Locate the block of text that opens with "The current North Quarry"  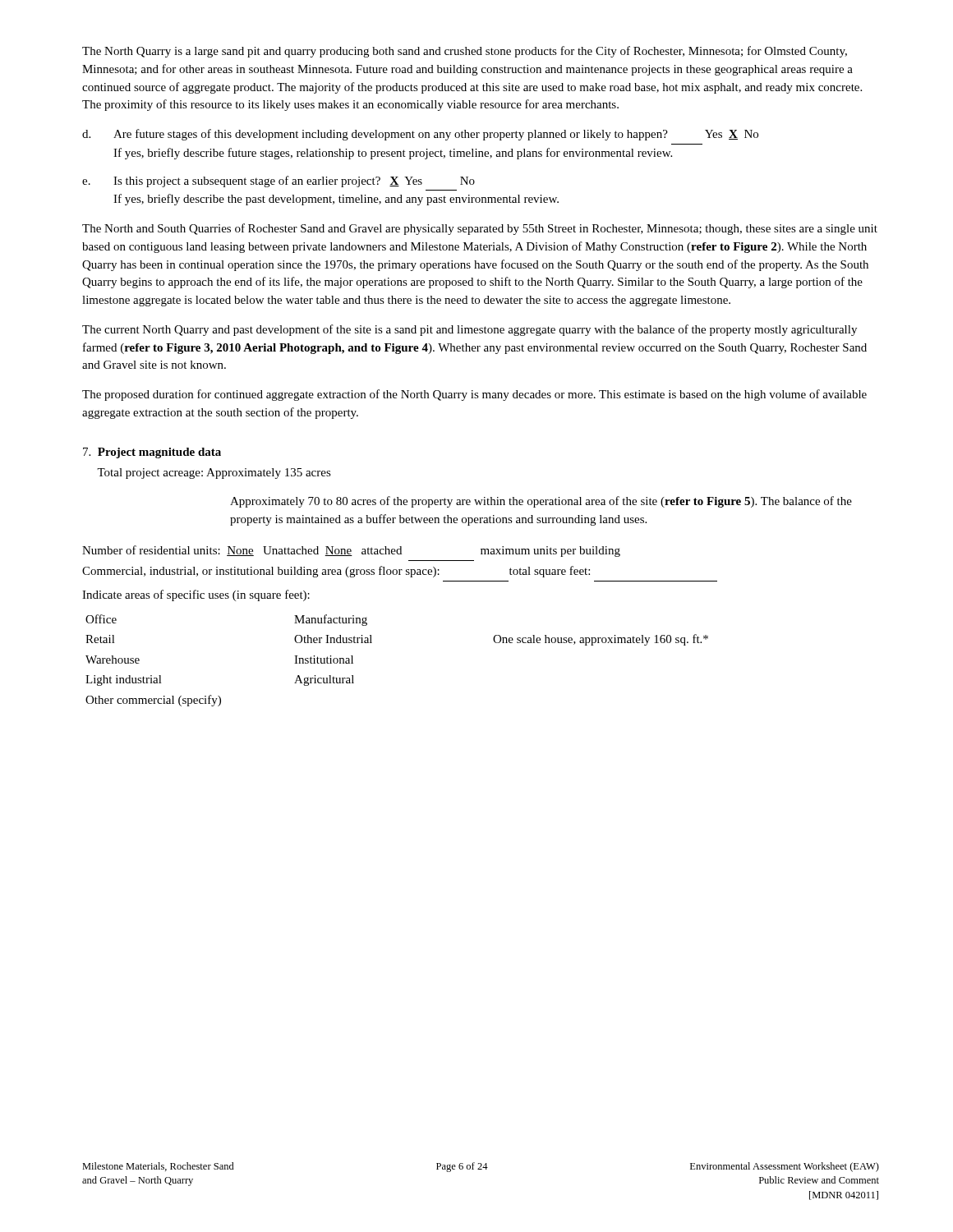[475, 347]
